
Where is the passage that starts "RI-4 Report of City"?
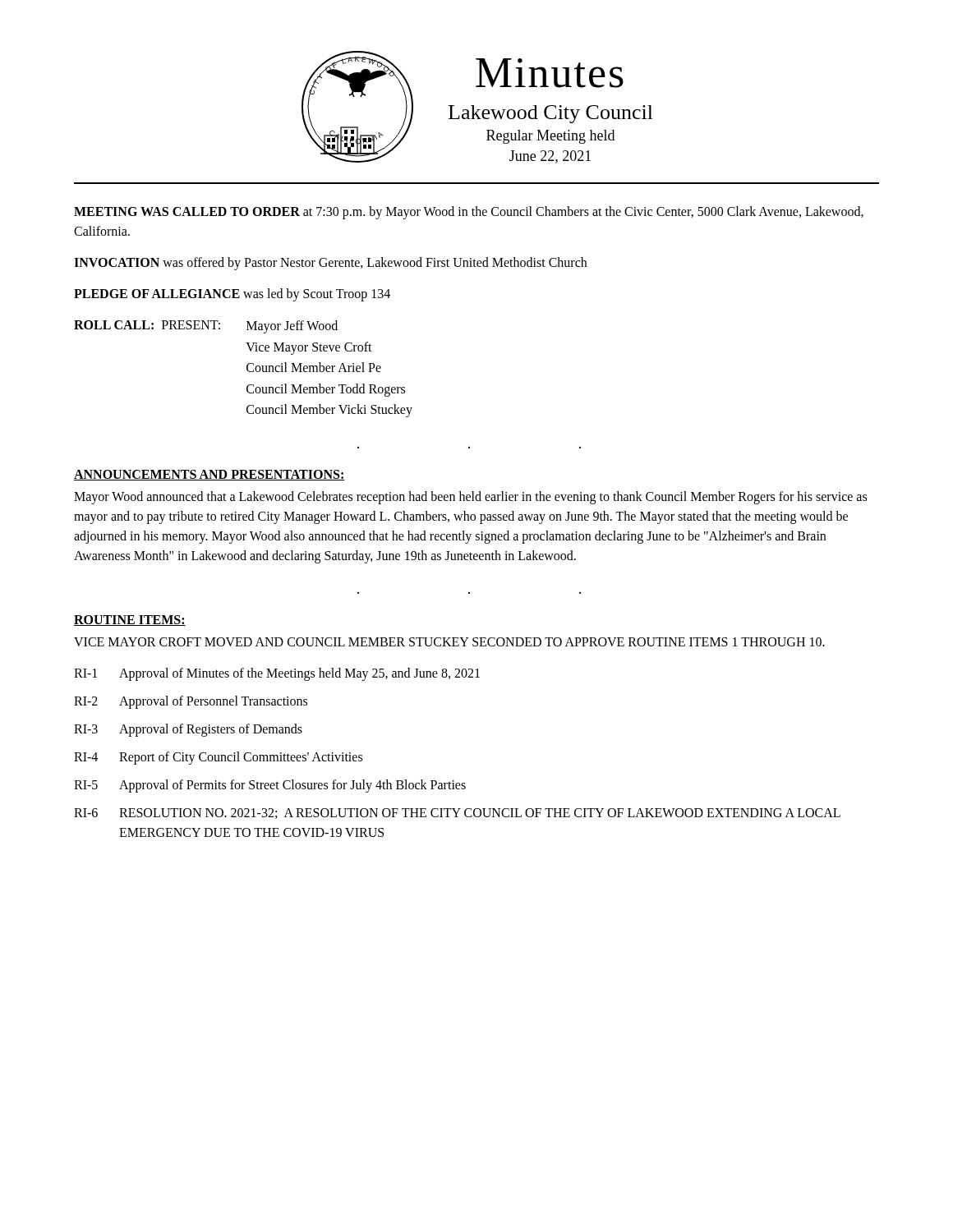pos(218,757)
